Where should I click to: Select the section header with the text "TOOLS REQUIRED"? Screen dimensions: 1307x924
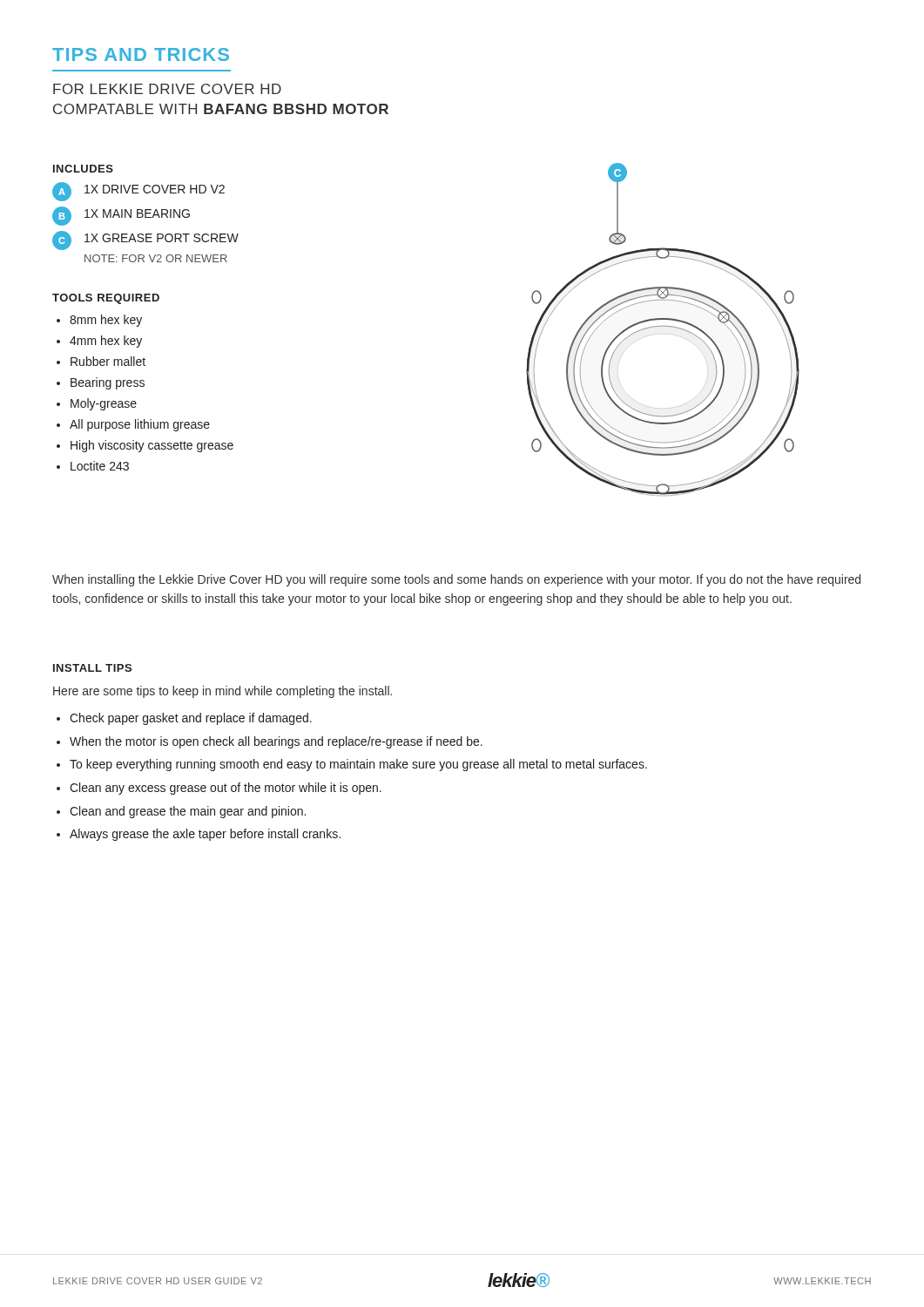(106, 297)
